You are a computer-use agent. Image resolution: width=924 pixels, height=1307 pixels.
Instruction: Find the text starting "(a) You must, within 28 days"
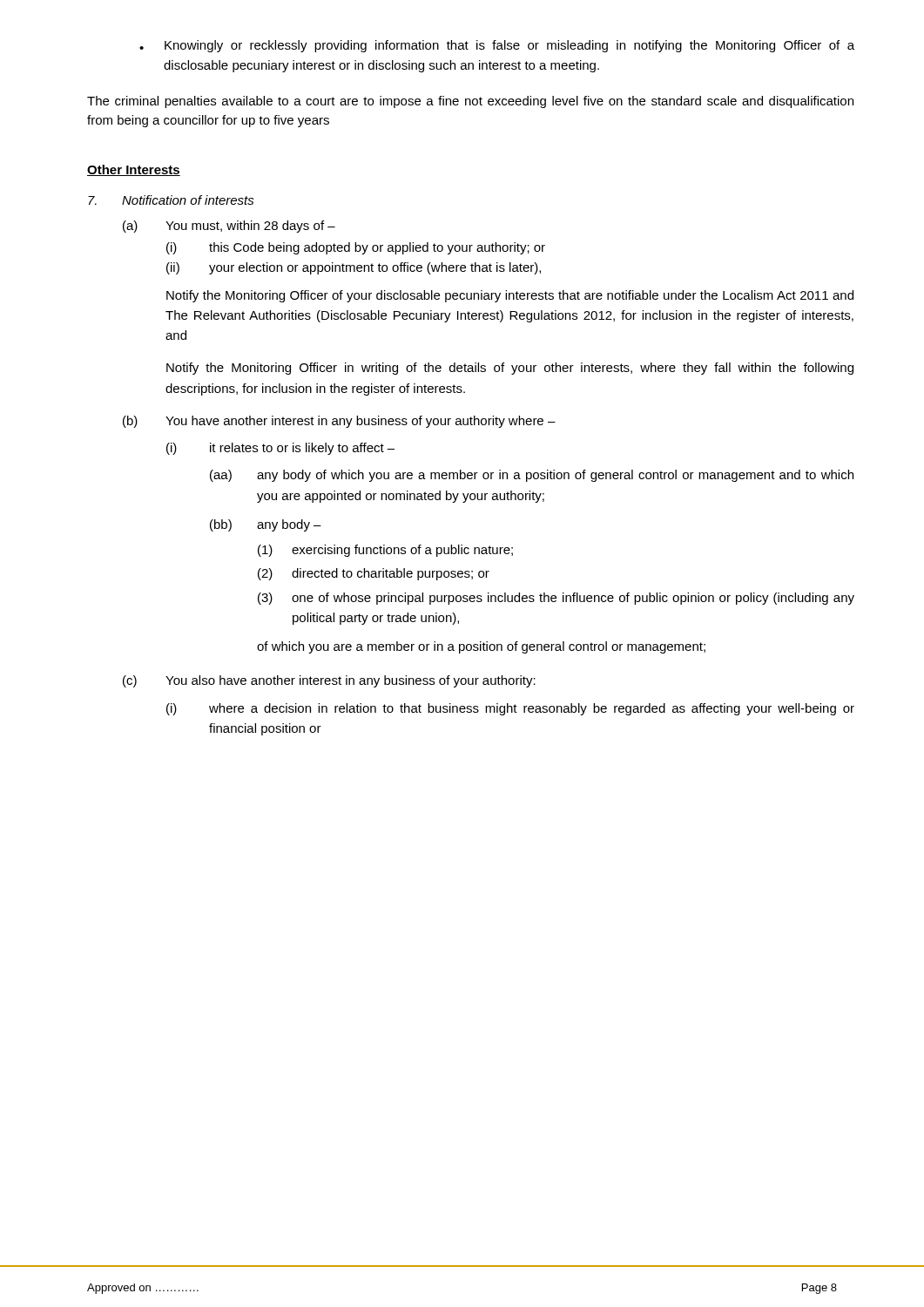click(229, 227)
